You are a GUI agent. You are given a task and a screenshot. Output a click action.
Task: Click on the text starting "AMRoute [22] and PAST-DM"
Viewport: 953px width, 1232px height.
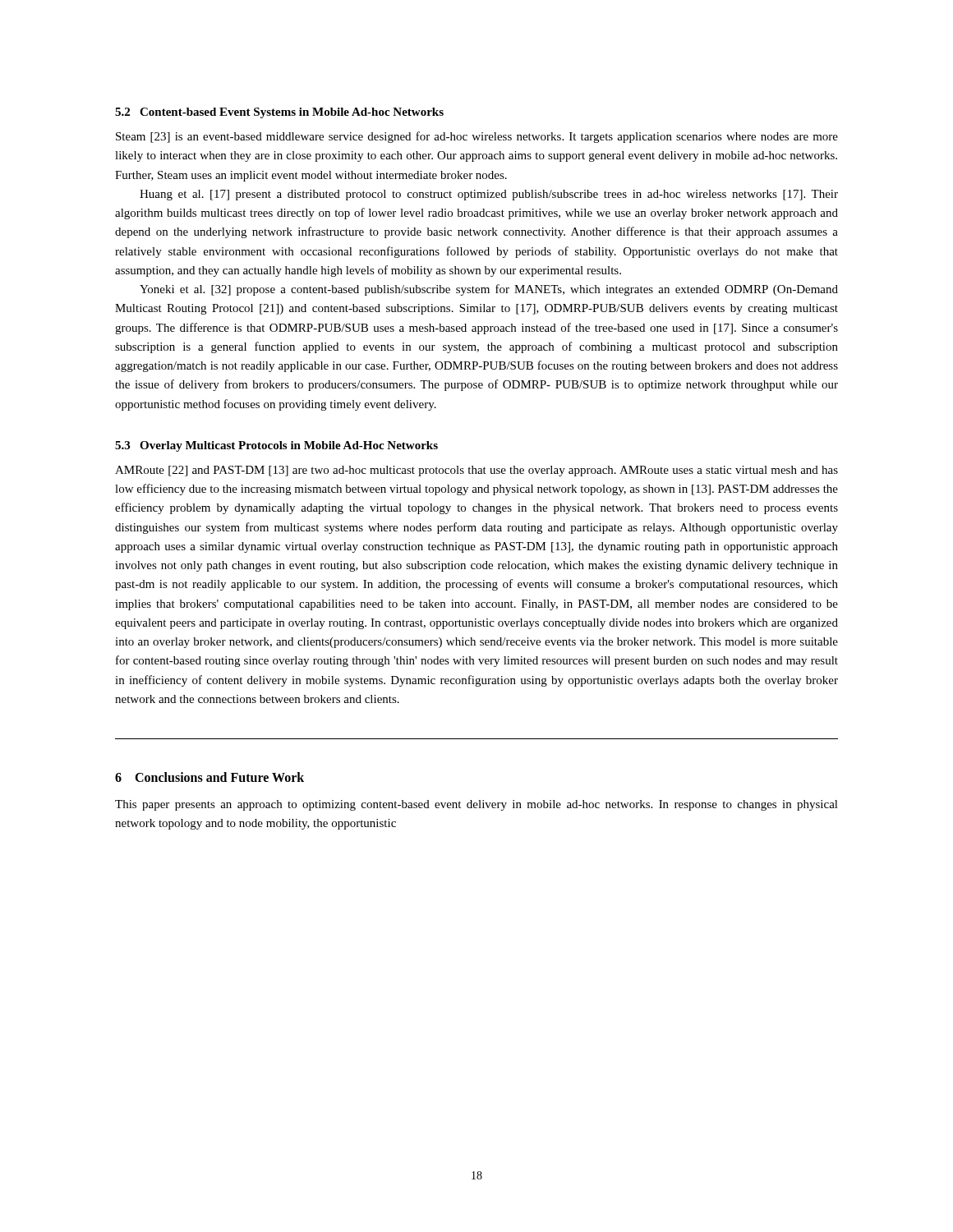[476, 585]
